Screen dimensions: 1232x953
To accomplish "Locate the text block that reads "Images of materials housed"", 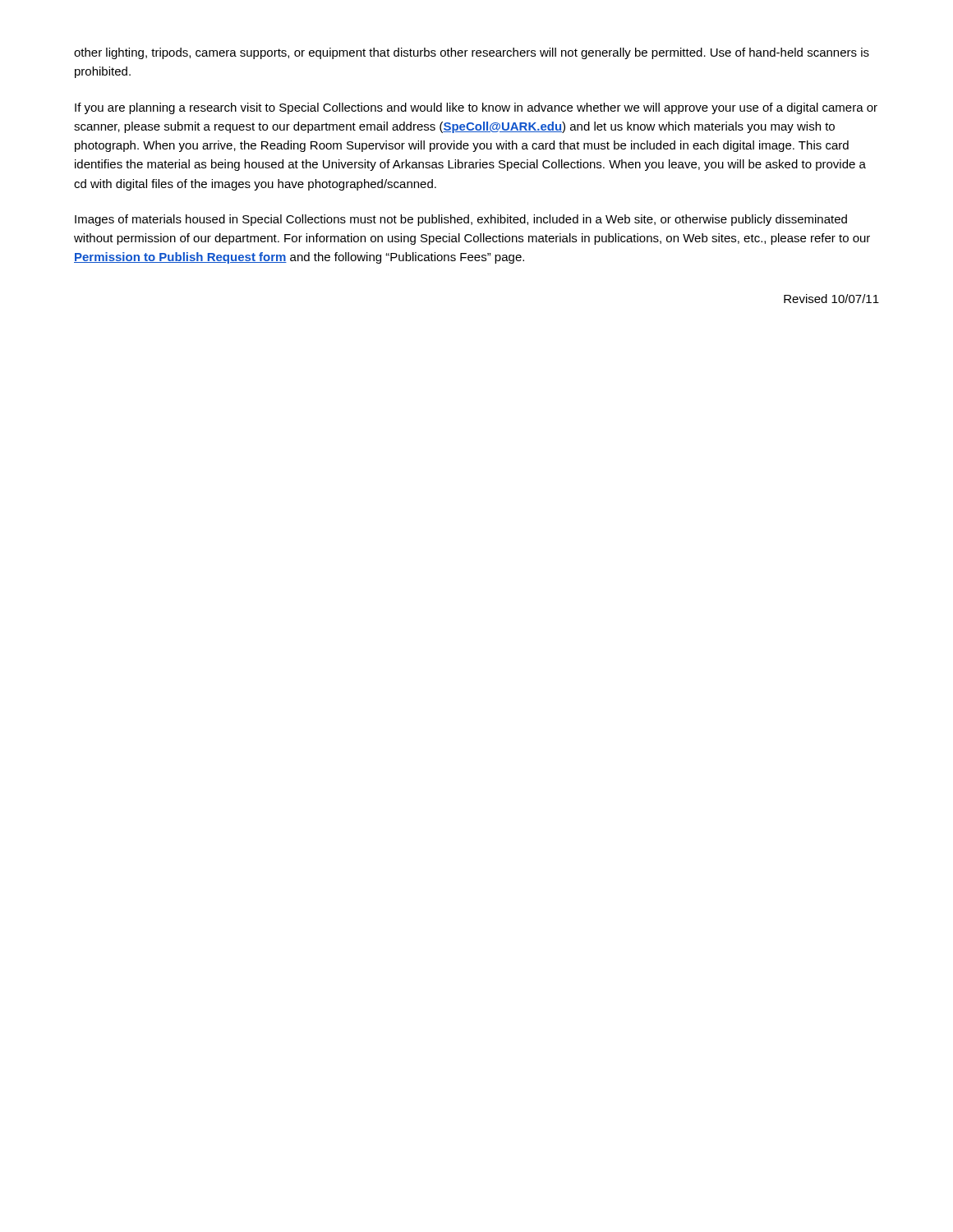I will click(472, 238).
